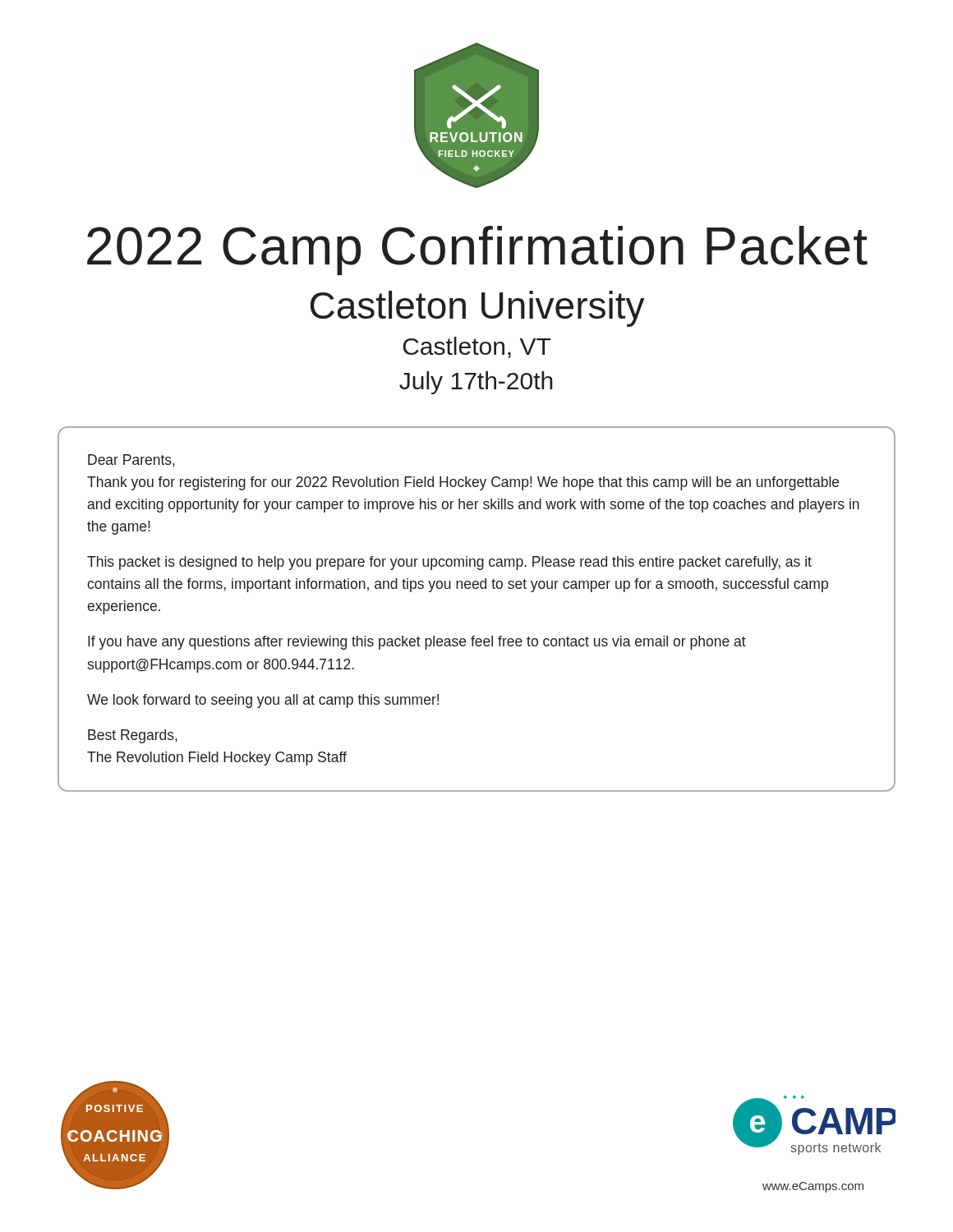Point to the block starting "Castleton University Castleton, VT July 17th-20th"
953x1232 pixels.
tap(476, 341)
